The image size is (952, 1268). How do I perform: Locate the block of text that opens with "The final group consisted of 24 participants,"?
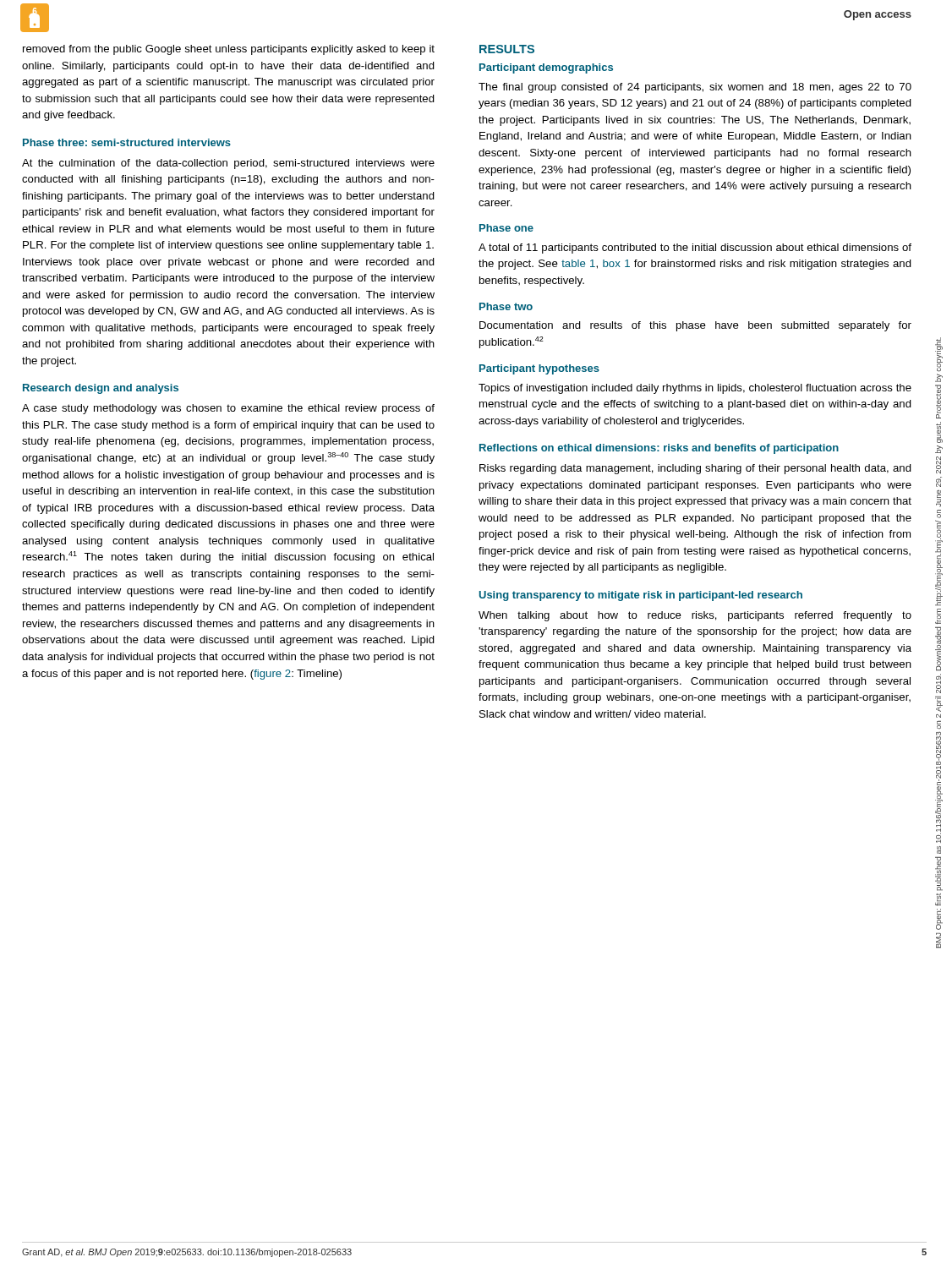(695, 144)
